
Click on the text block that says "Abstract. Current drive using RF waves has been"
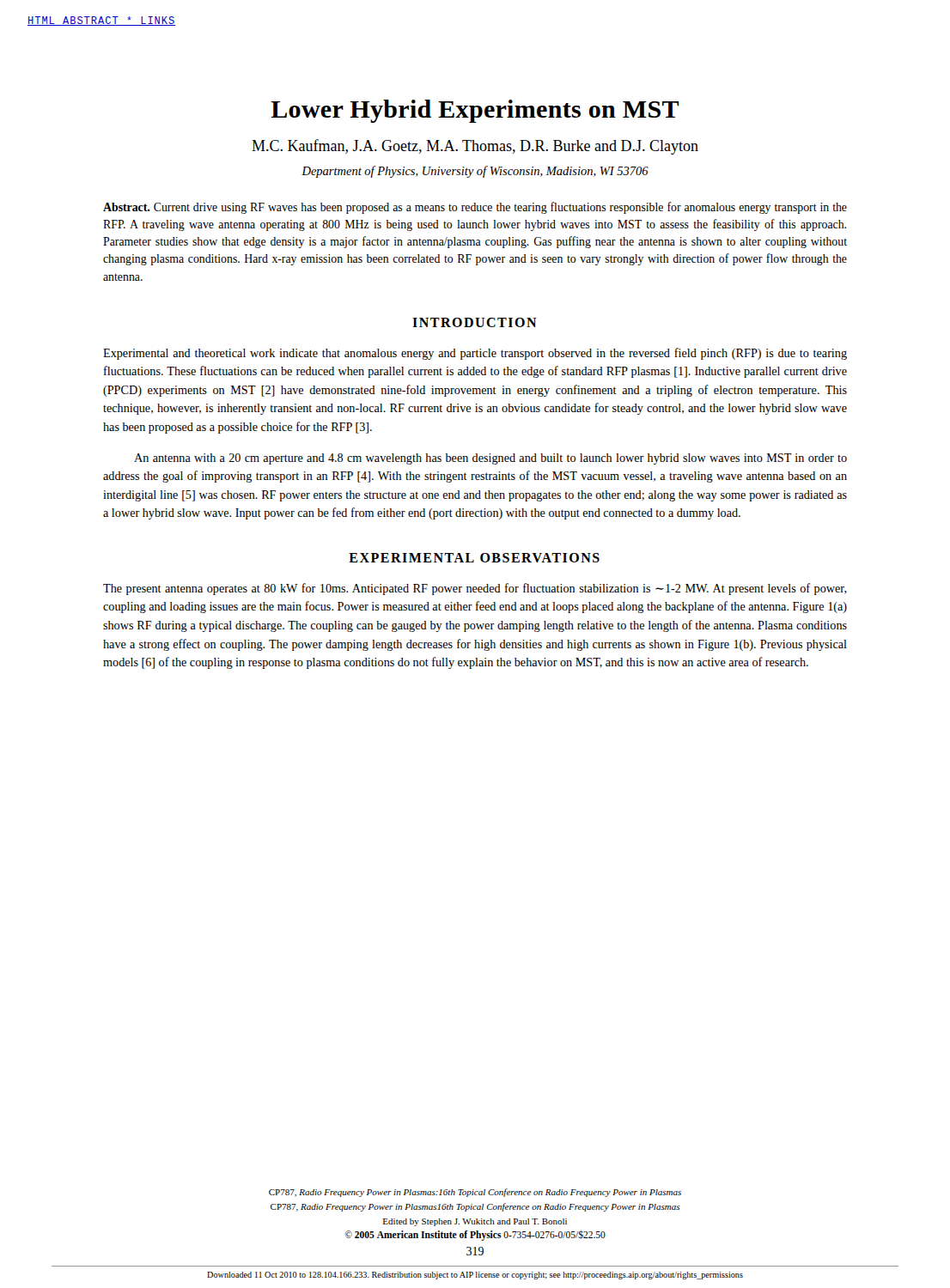click(475, 242)
